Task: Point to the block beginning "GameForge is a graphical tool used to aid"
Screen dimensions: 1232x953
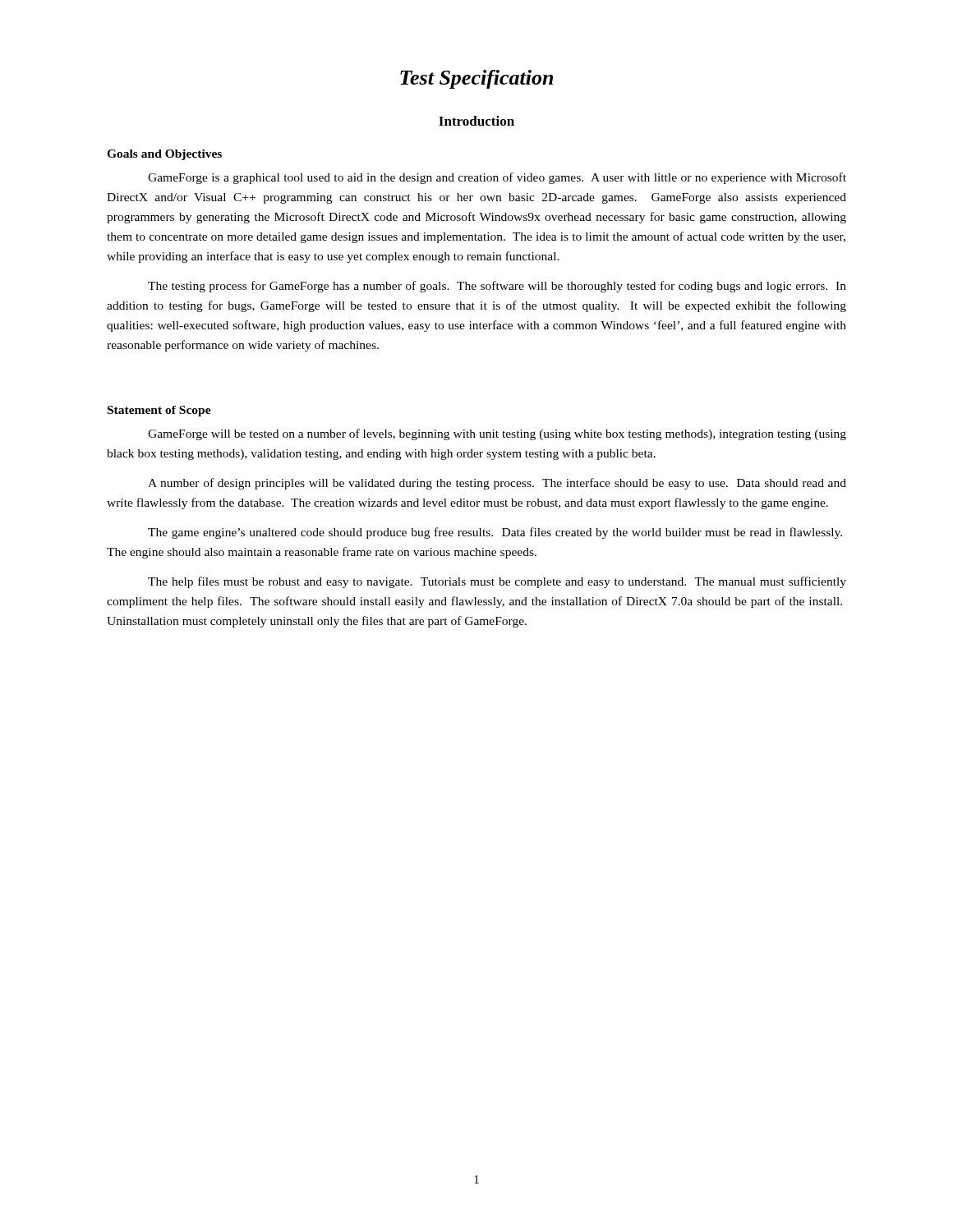Action: coord(476,261)
